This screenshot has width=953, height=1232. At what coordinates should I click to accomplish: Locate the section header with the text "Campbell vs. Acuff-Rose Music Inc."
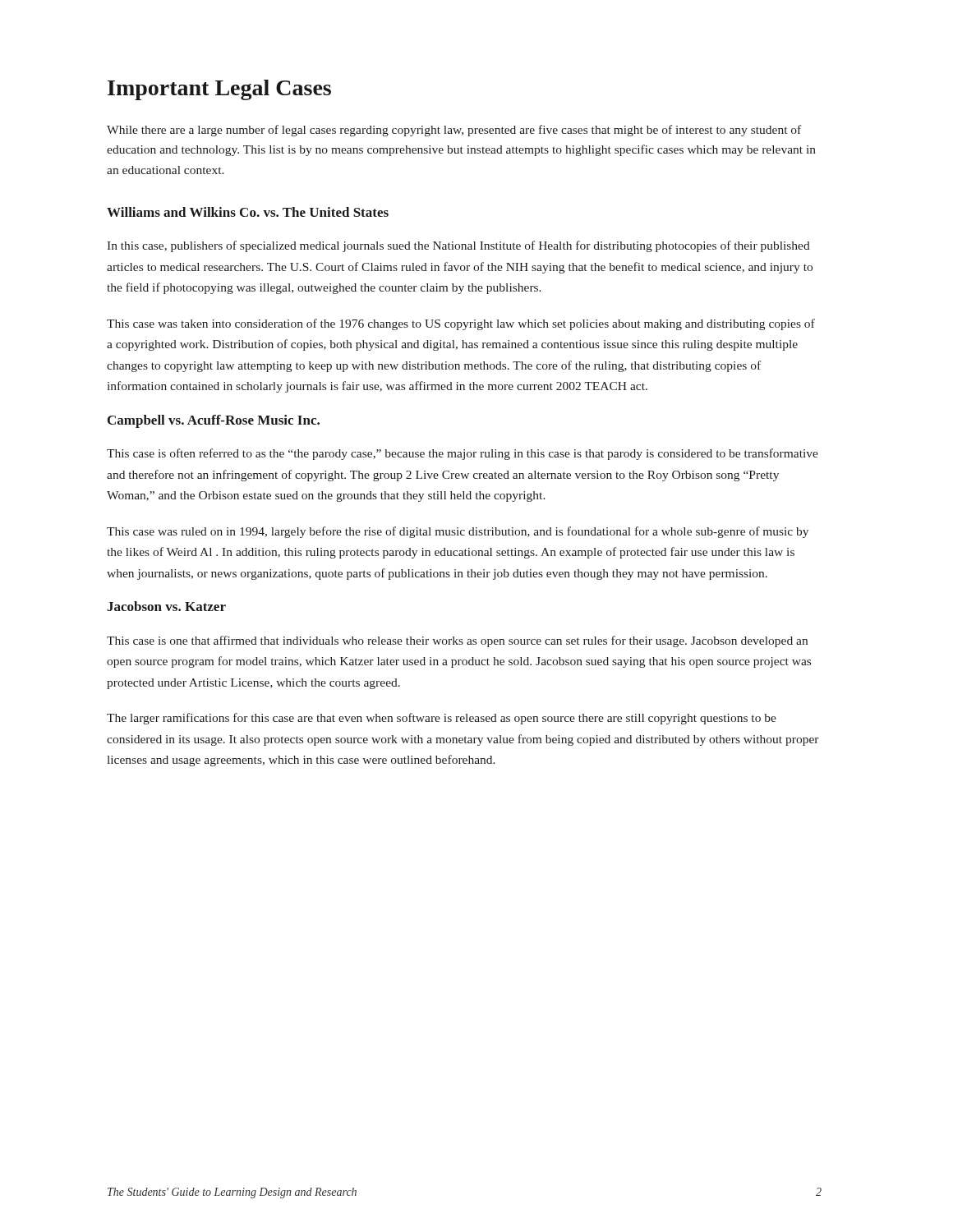(214, 421)
